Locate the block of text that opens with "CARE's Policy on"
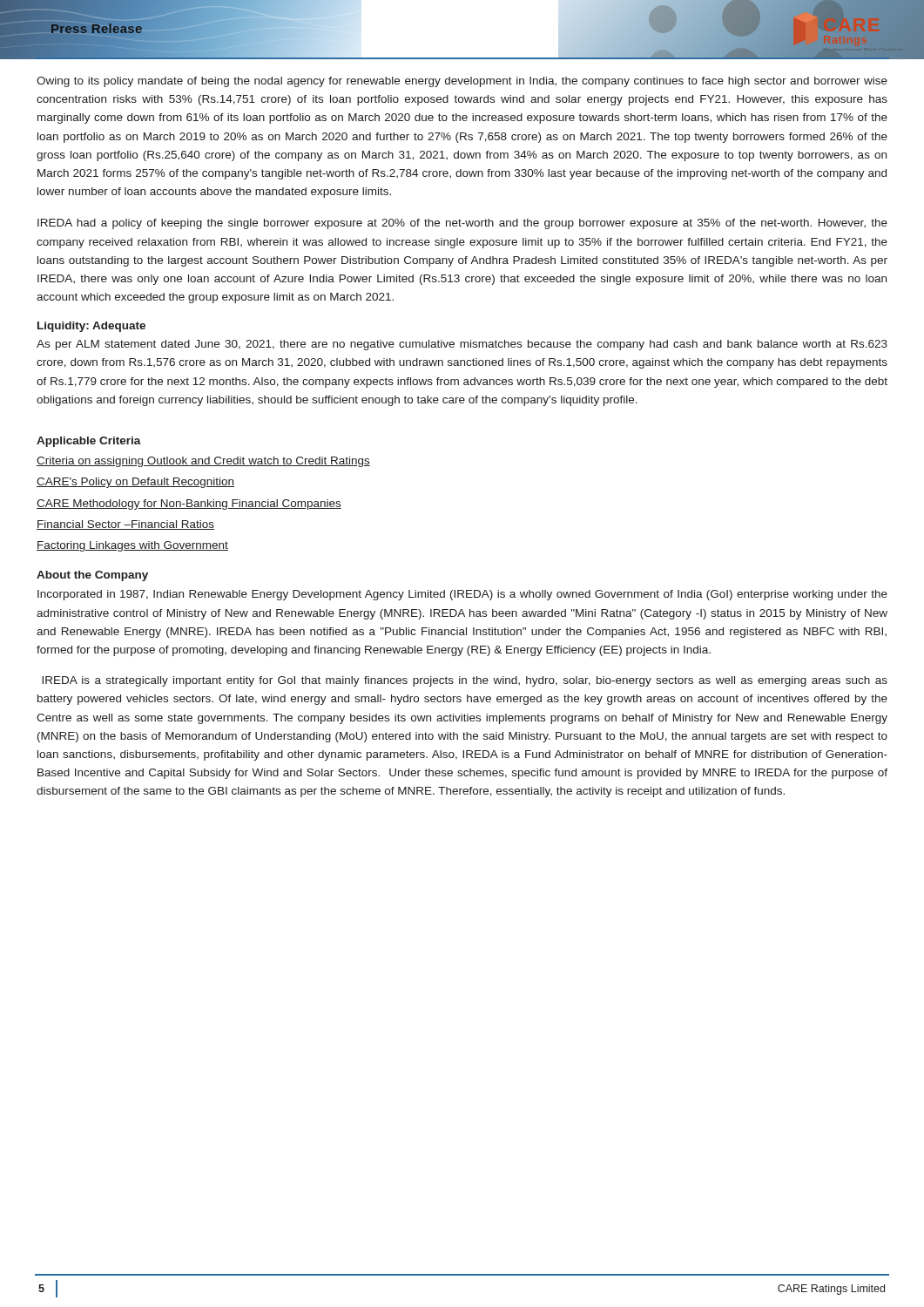The image size is (924, 1307). coord(135,482)
